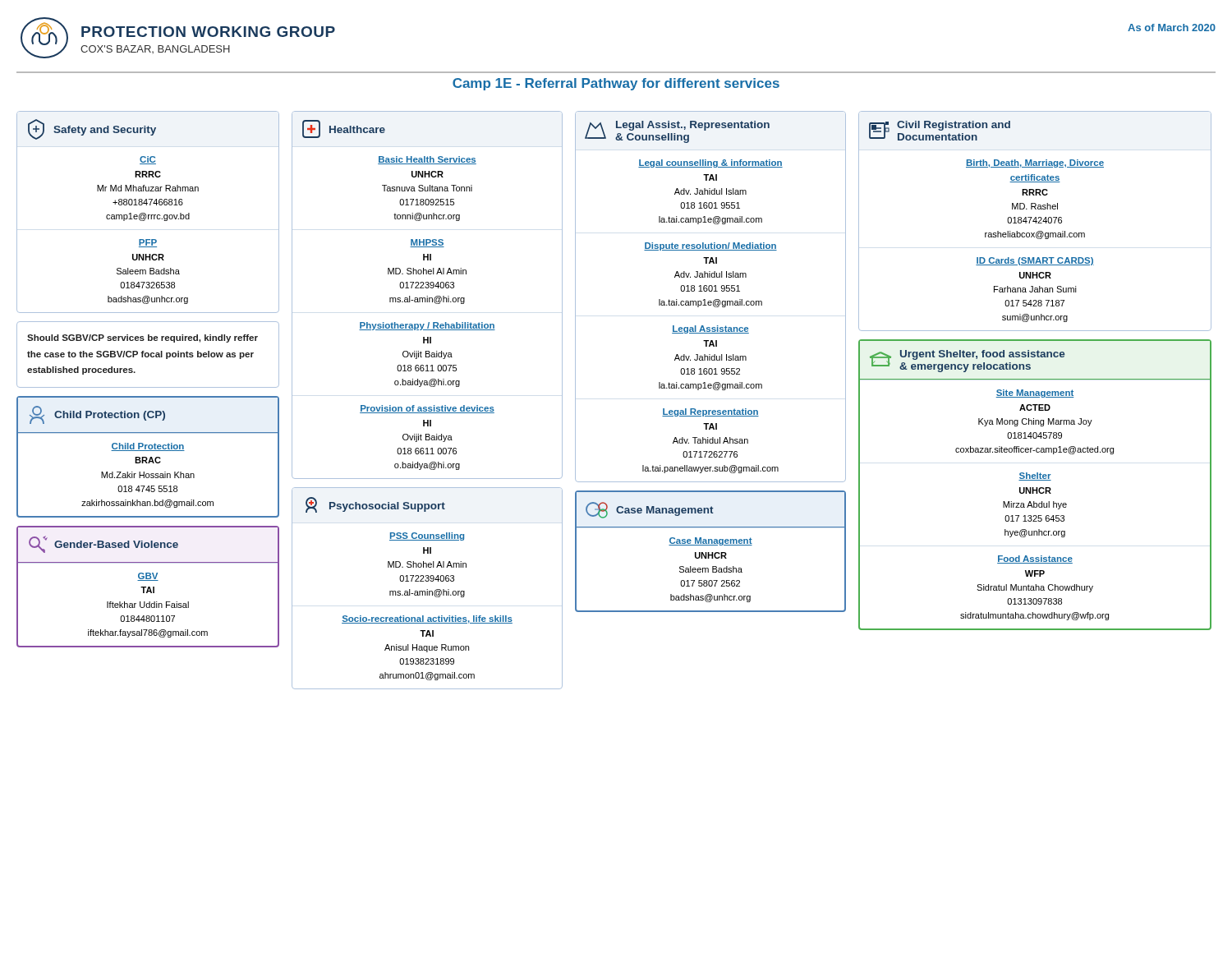Locate the section header that says "↙ ↘ Urgent Shelter, food assistance"
Viewport: 1232px width, 953px height.
click(1035, 485)
